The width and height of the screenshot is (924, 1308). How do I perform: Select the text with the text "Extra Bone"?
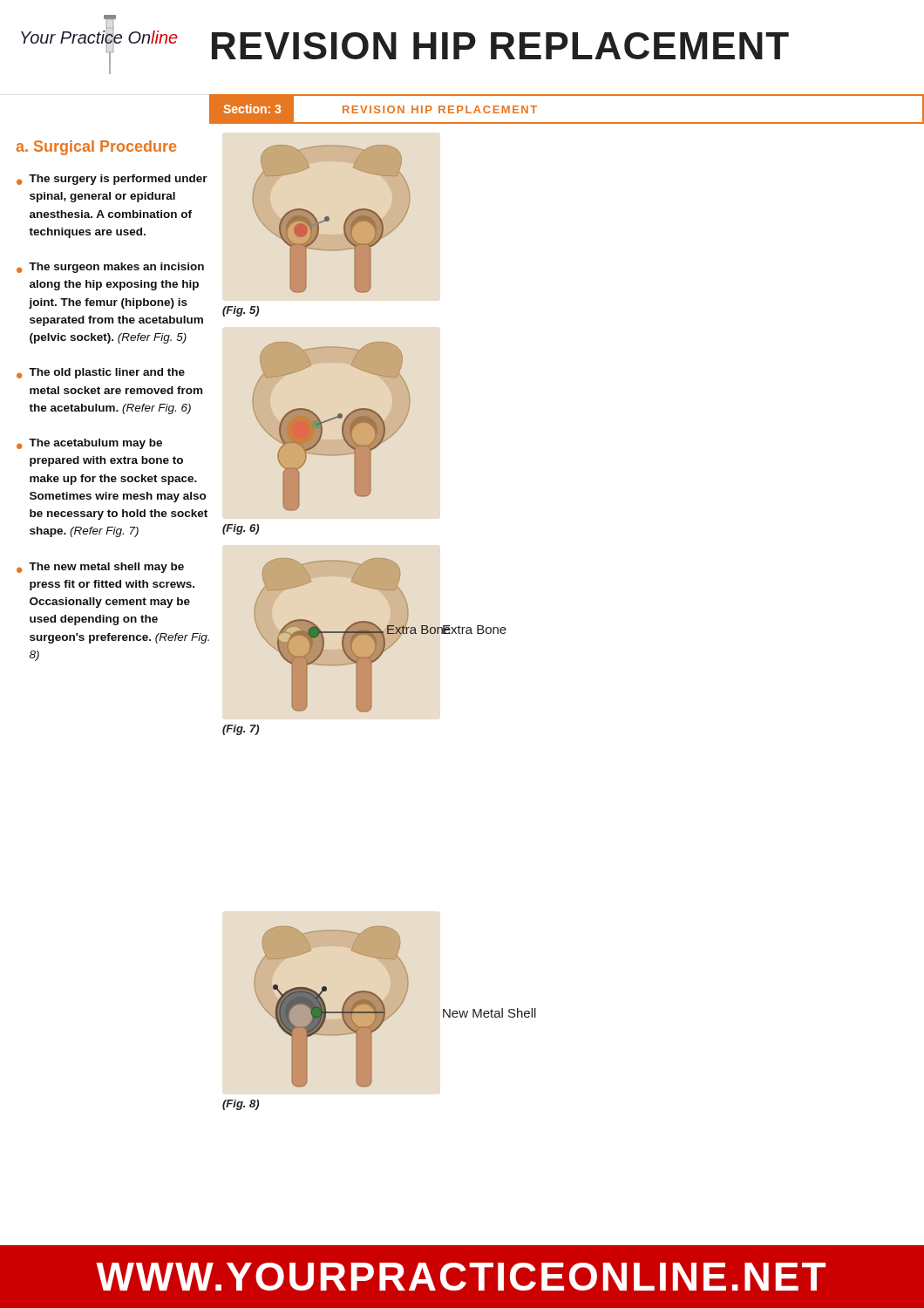(474, 629)
